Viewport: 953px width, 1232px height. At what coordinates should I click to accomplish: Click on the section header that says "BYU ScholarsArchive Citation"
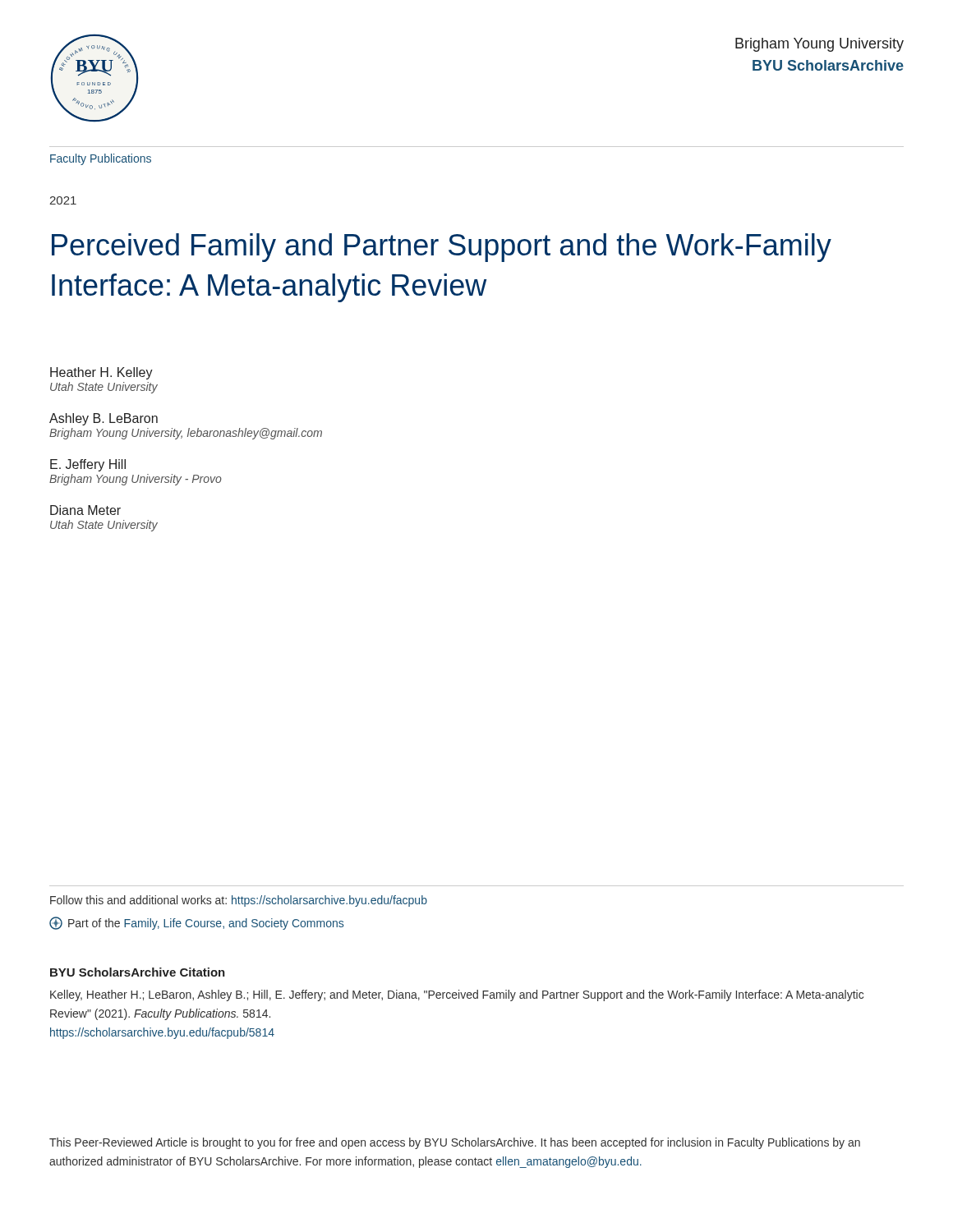[137, 972]
